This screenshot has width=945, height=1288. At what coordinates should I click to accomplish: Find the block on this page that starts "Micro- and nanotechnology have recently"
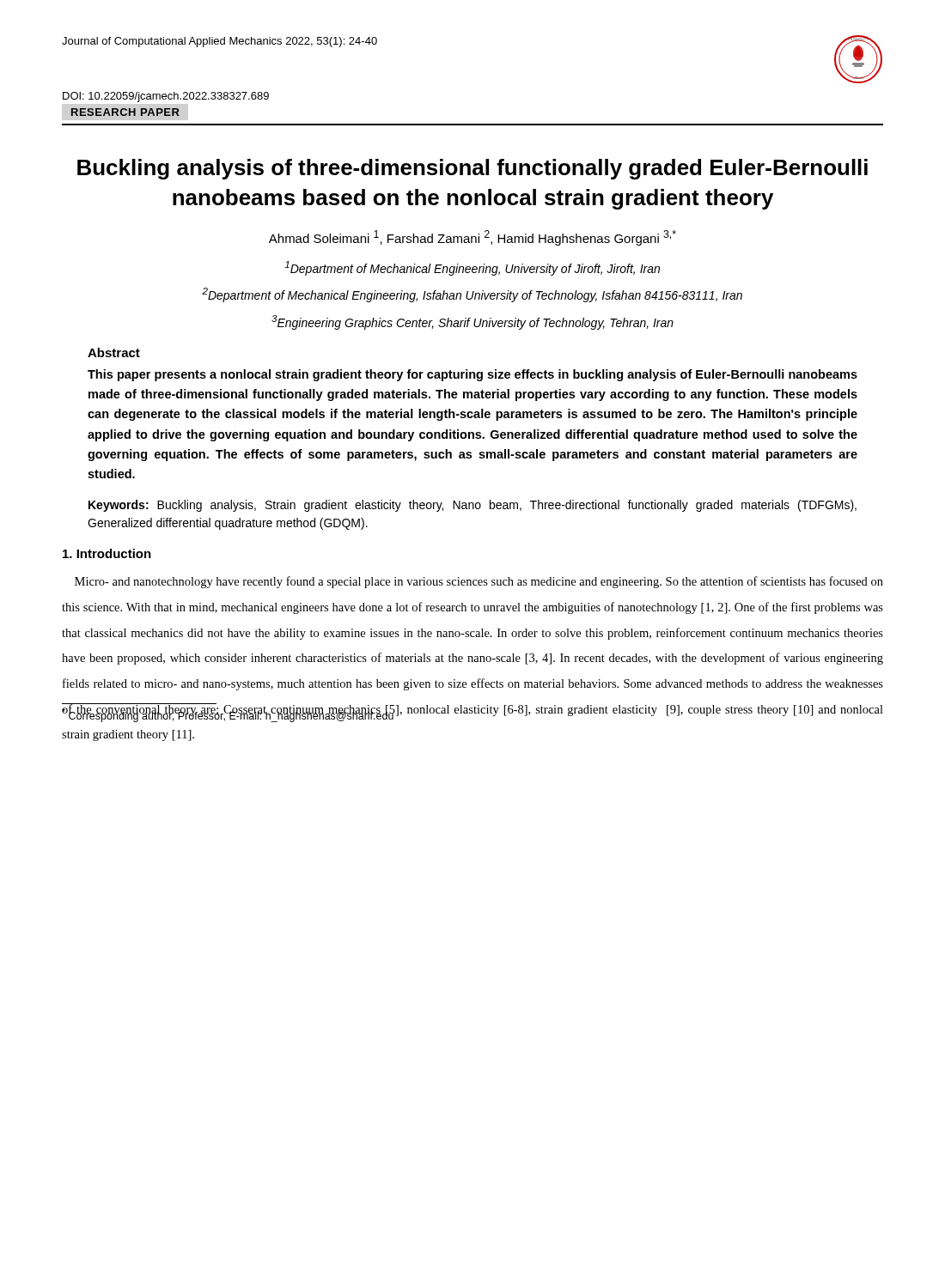click(472, 658)
